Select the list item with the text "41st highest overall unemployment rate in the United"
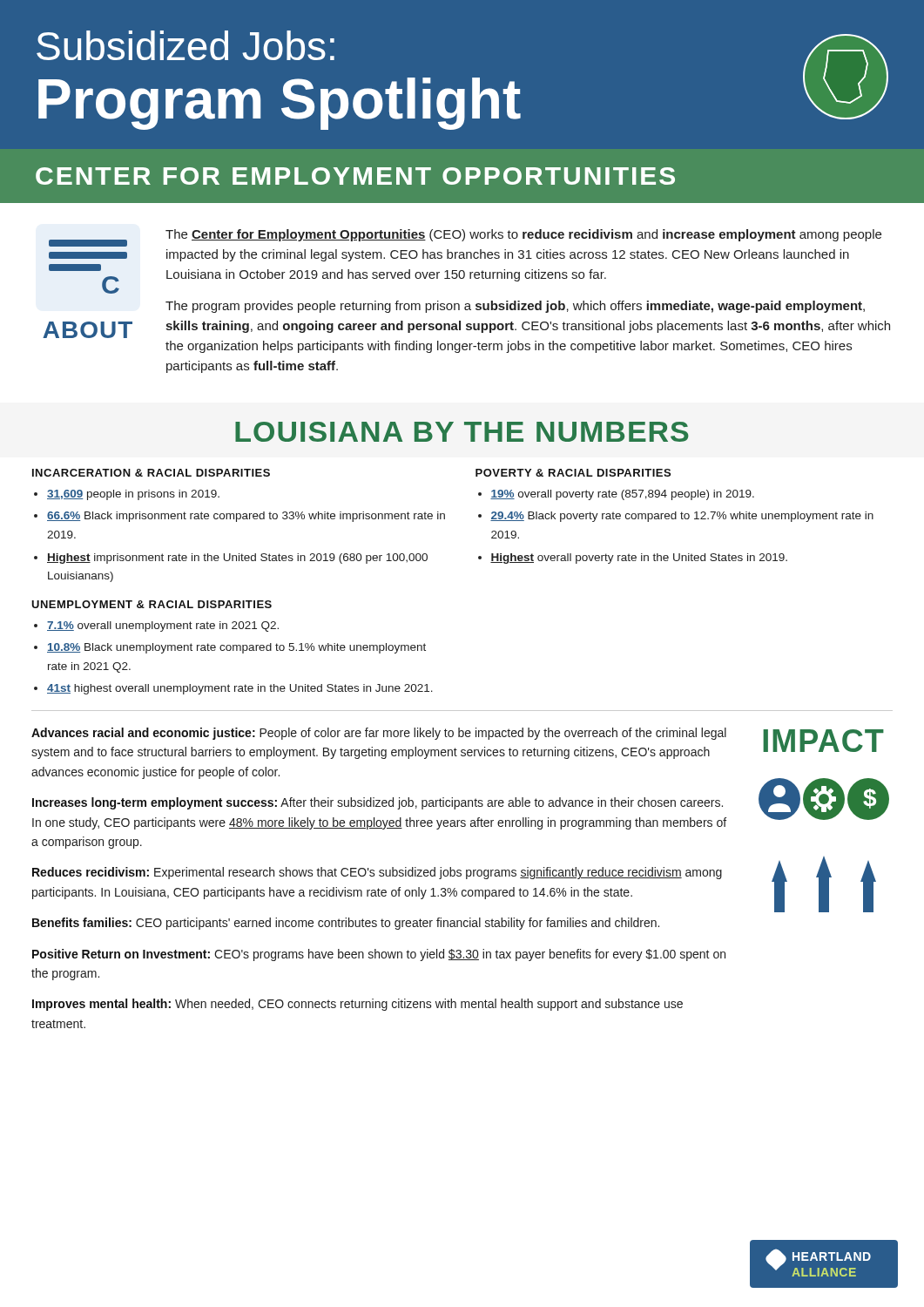Viewport: 924px width, 1307px height. [x=240, y=688]
